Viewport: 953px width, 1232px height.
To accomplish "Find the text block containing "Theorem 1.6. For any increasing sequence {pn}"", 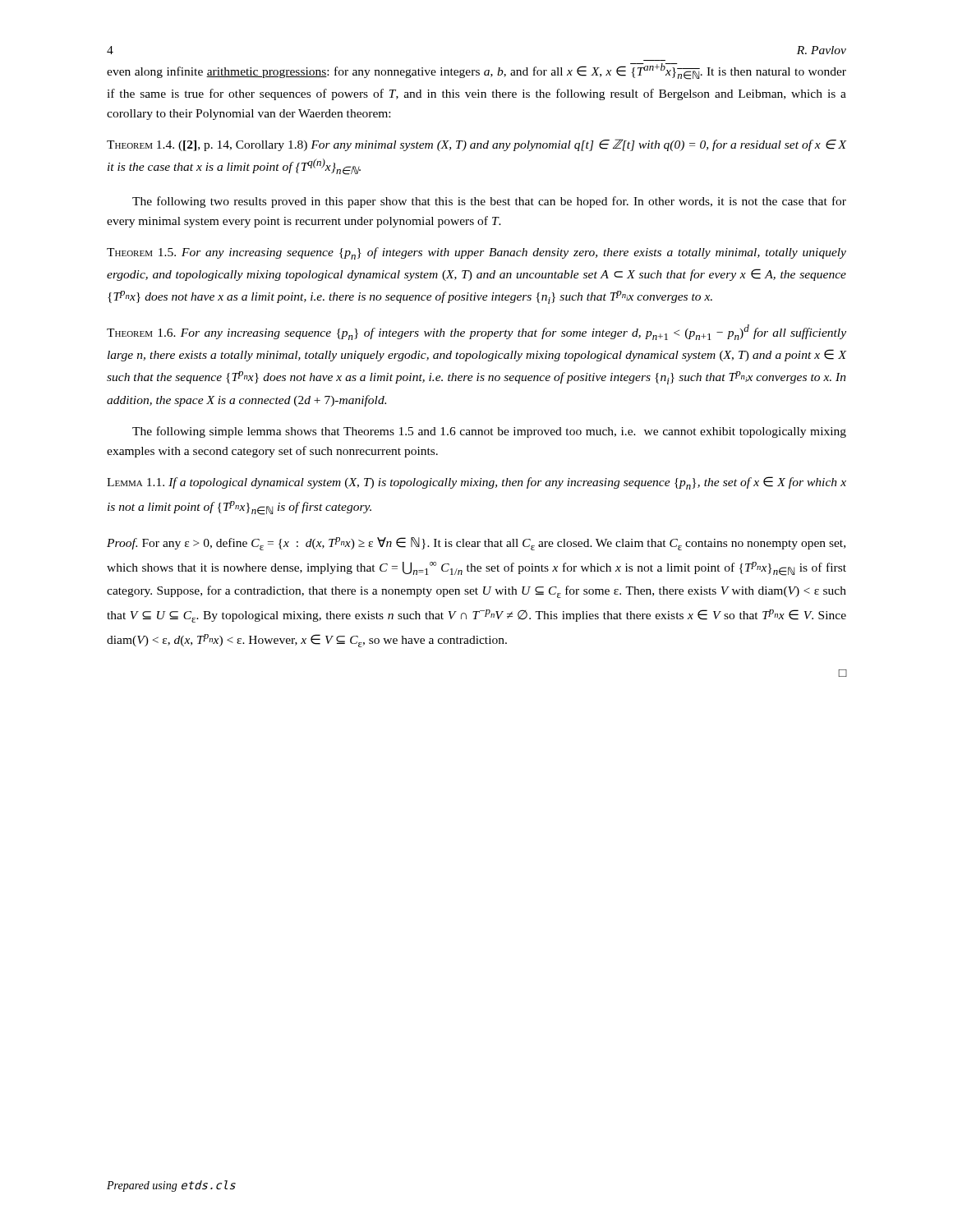I will pyautogui.click(x=476, y=365).
